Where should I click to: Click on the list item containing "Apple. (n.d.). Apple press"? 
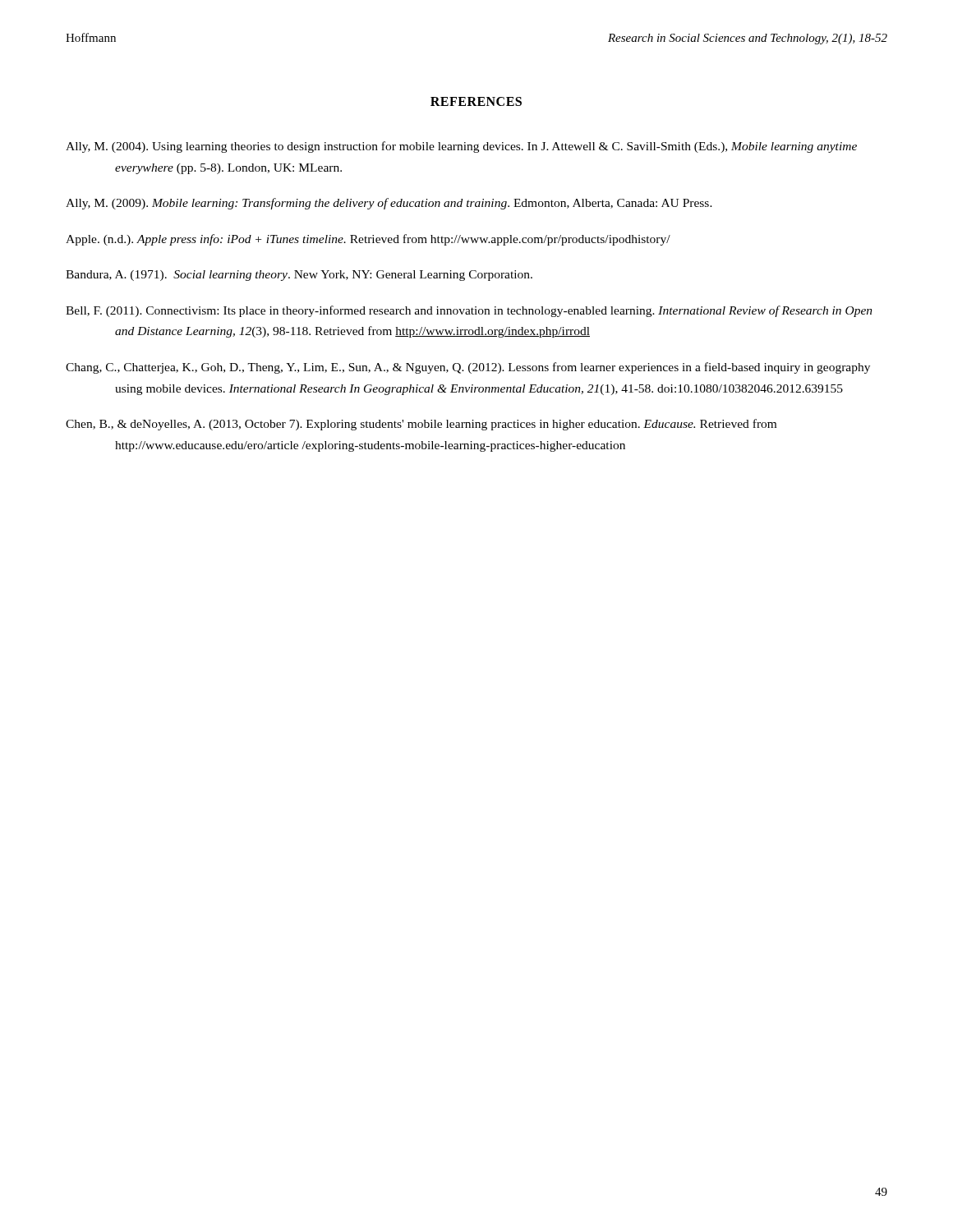coord(368,238)
